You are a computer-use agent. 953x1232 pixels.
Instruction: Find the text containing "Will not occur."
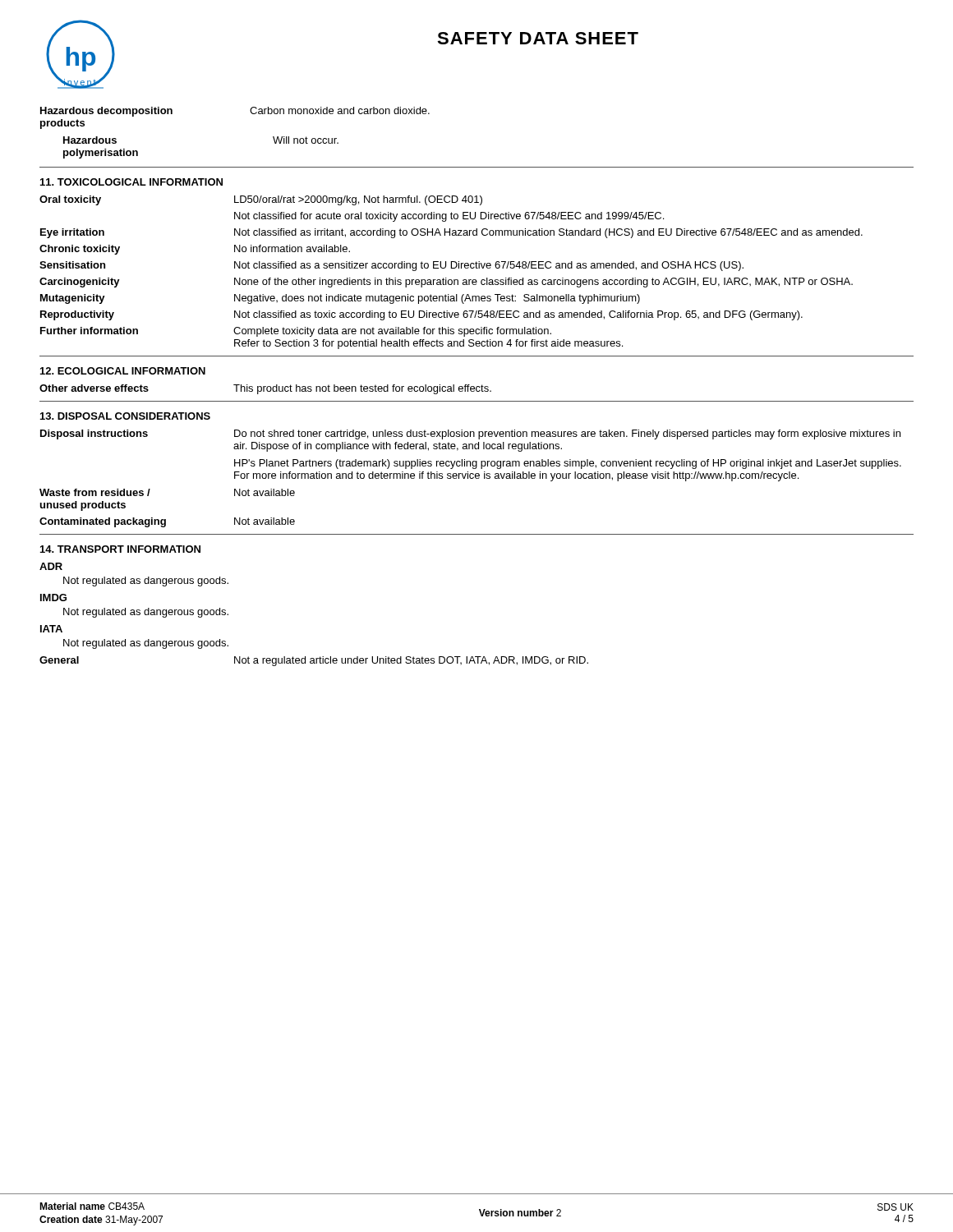pos(306,140)
